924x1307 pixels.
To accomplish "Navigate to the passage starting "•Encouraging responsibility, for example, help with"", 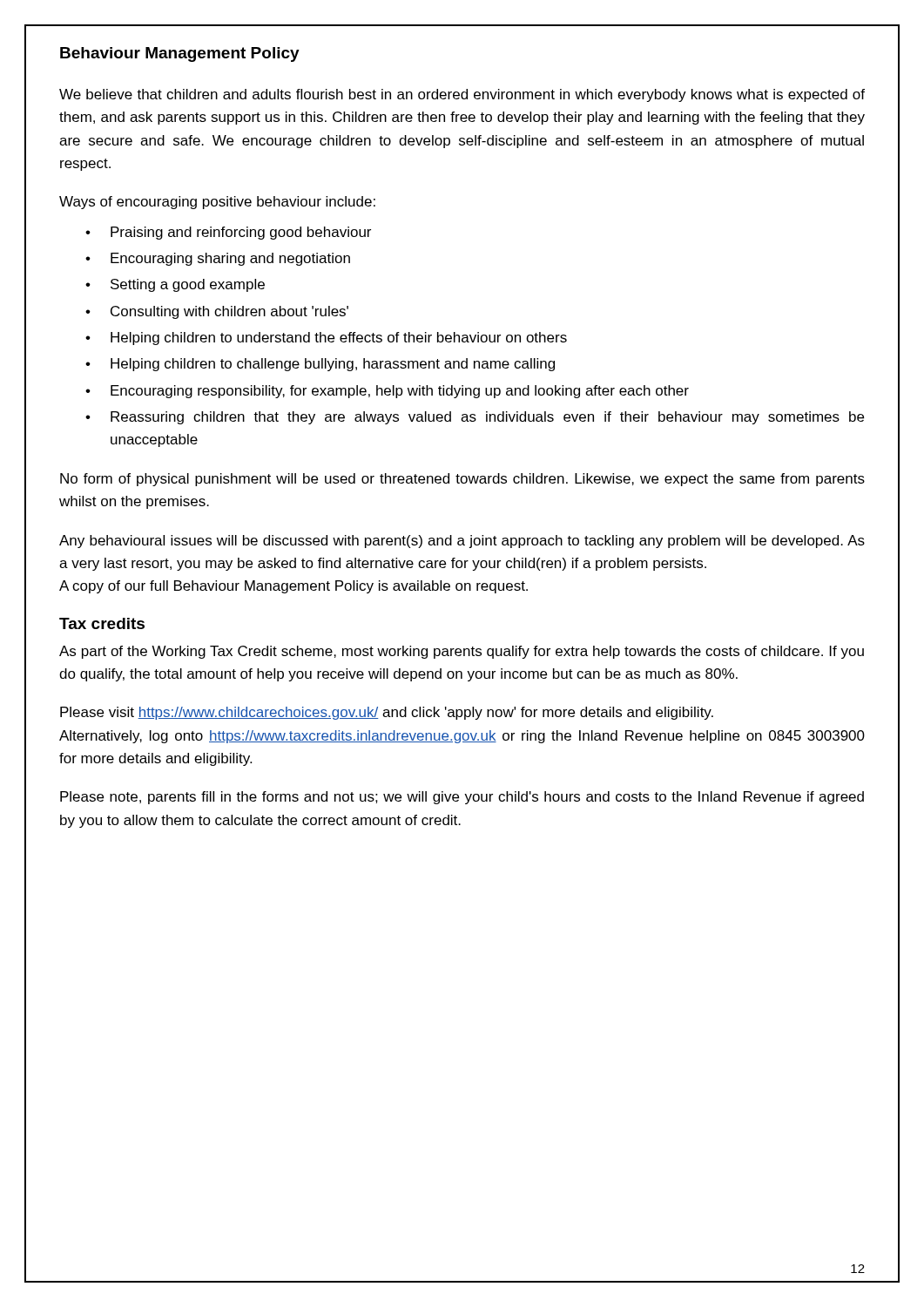I will pyautogui.click(x=387, y=391).
